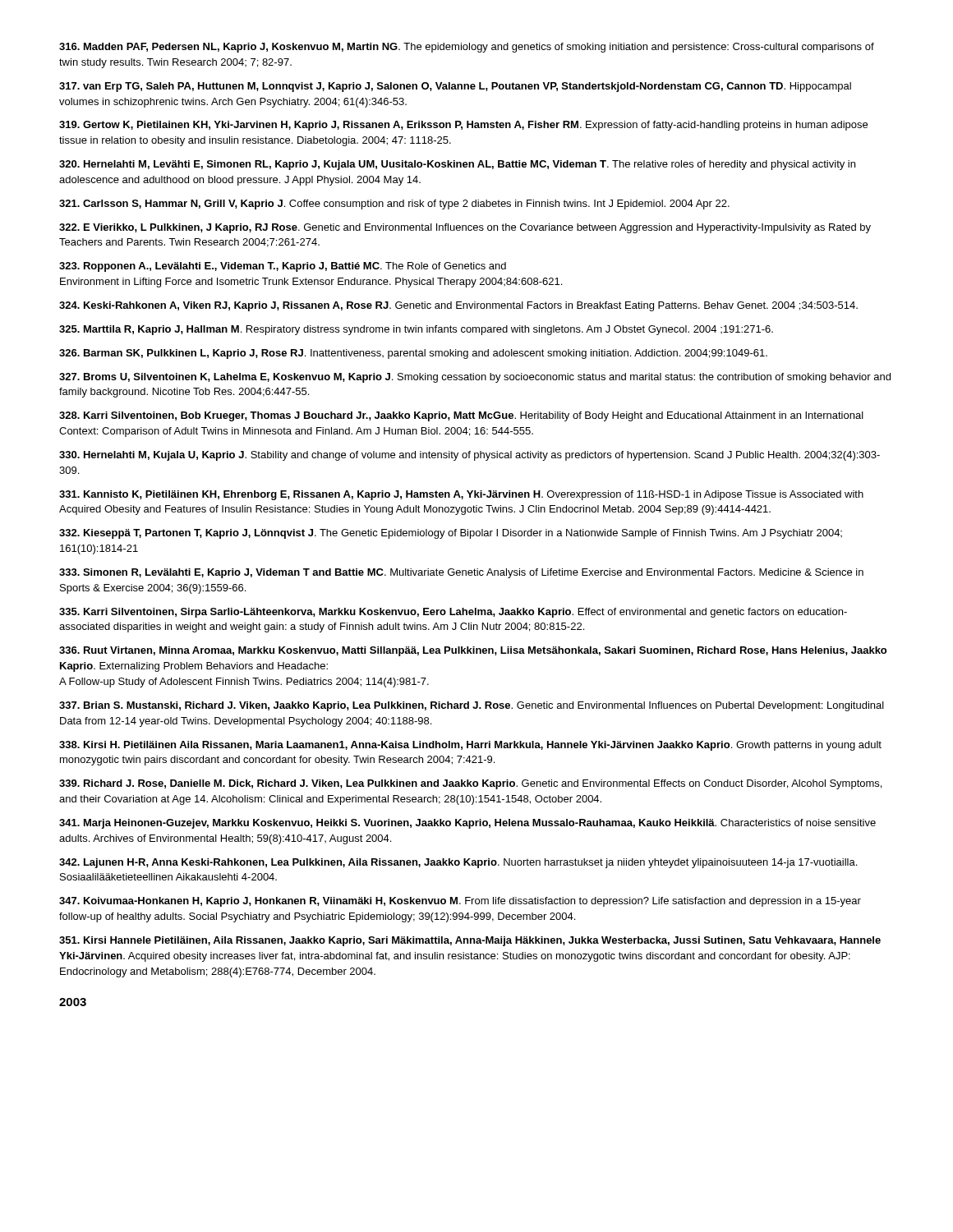Select the list item with the text "338. Kirsi H. Pietiläinen Aila Rissanen,"
Image resolution: width=953 pixels, height=1232 pixels.
coord(470,752)
